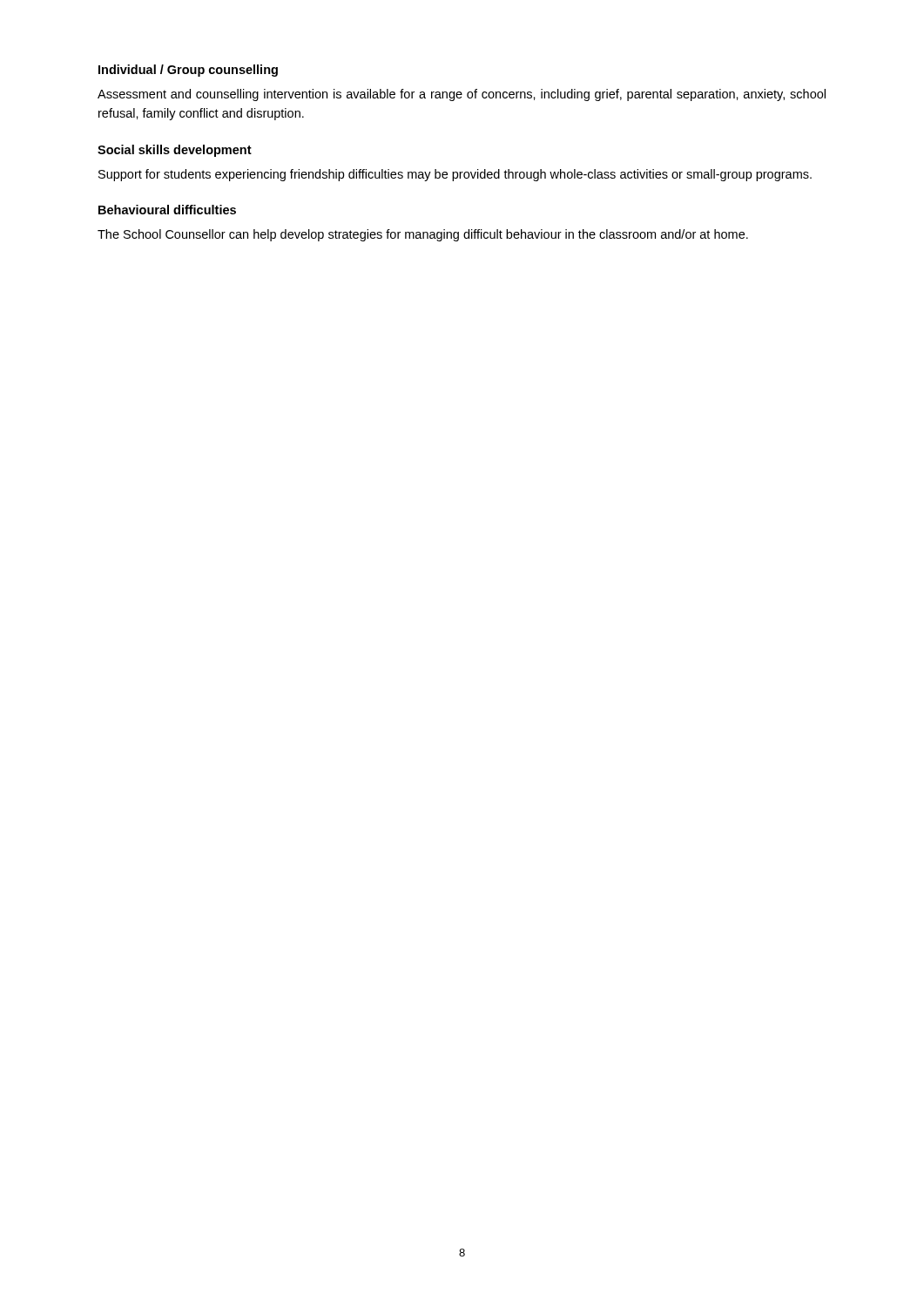Click where it says "Behavioural difficulties"
Viewport: 924px width, 1307px height.
(167, 210)
